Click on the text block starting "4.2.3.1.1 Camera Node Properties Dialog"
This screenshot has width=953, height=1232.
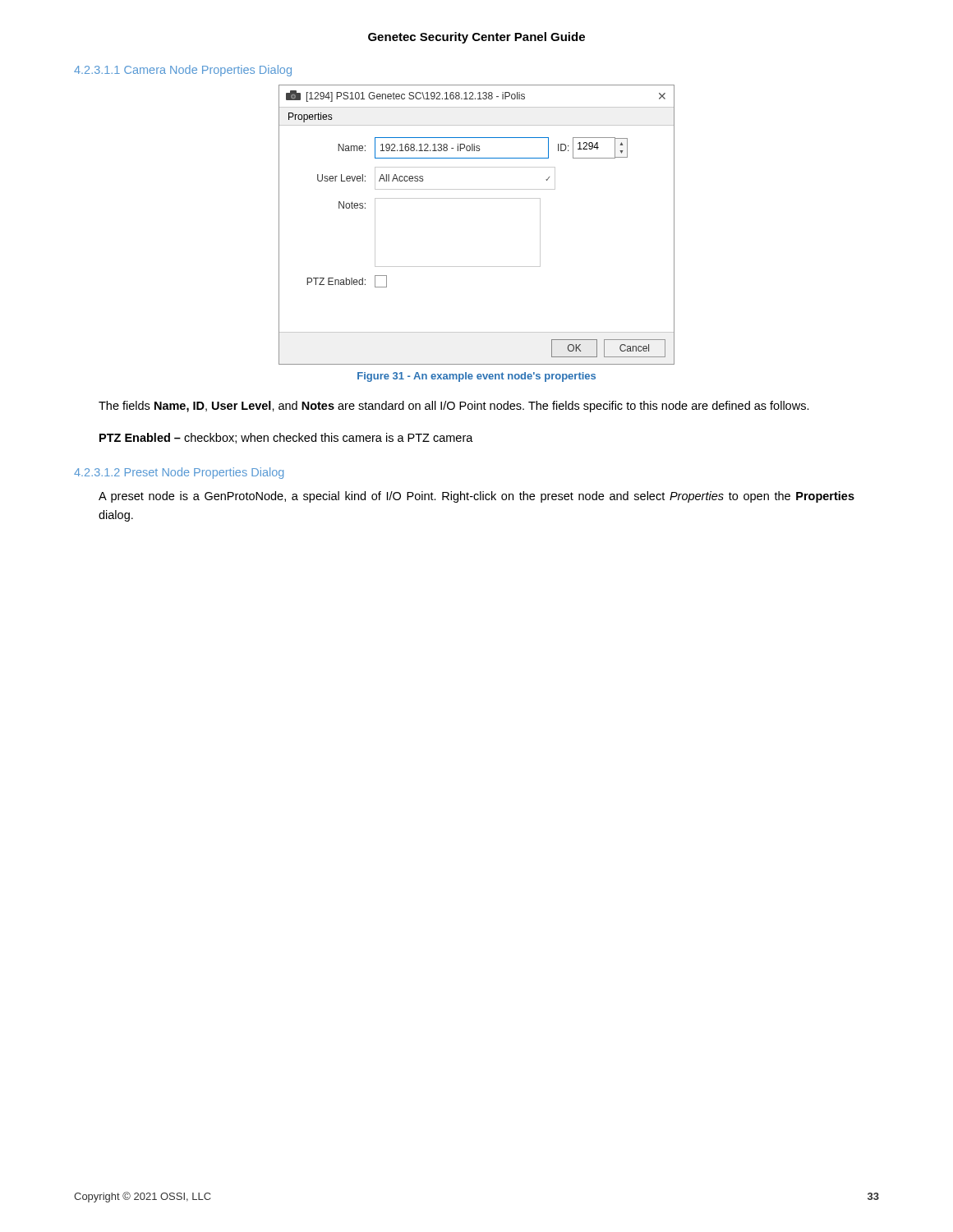pos(183,70)
